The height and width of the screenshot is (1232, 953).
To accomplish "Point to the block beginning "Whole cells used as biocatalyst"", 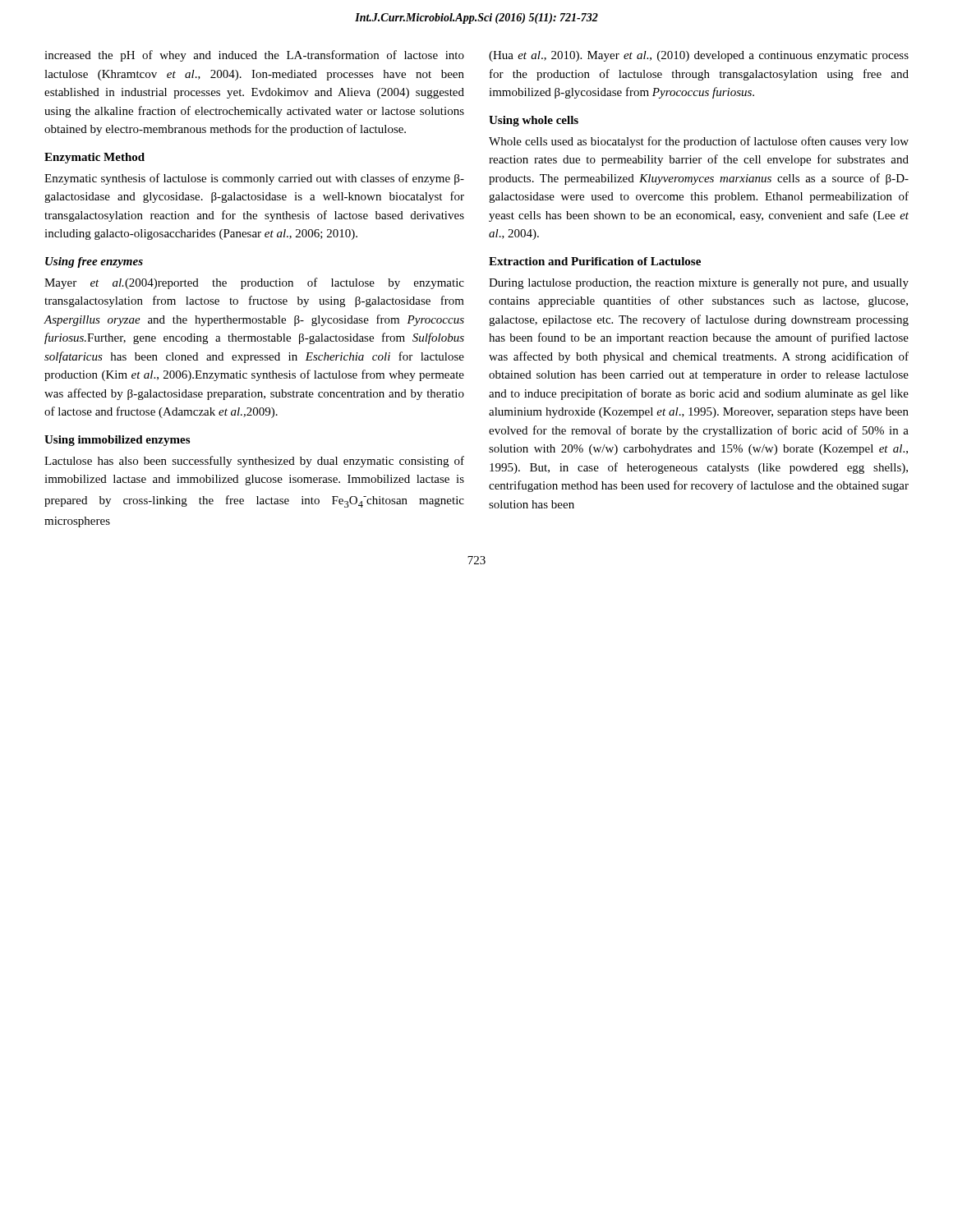I will click(699, 187).
